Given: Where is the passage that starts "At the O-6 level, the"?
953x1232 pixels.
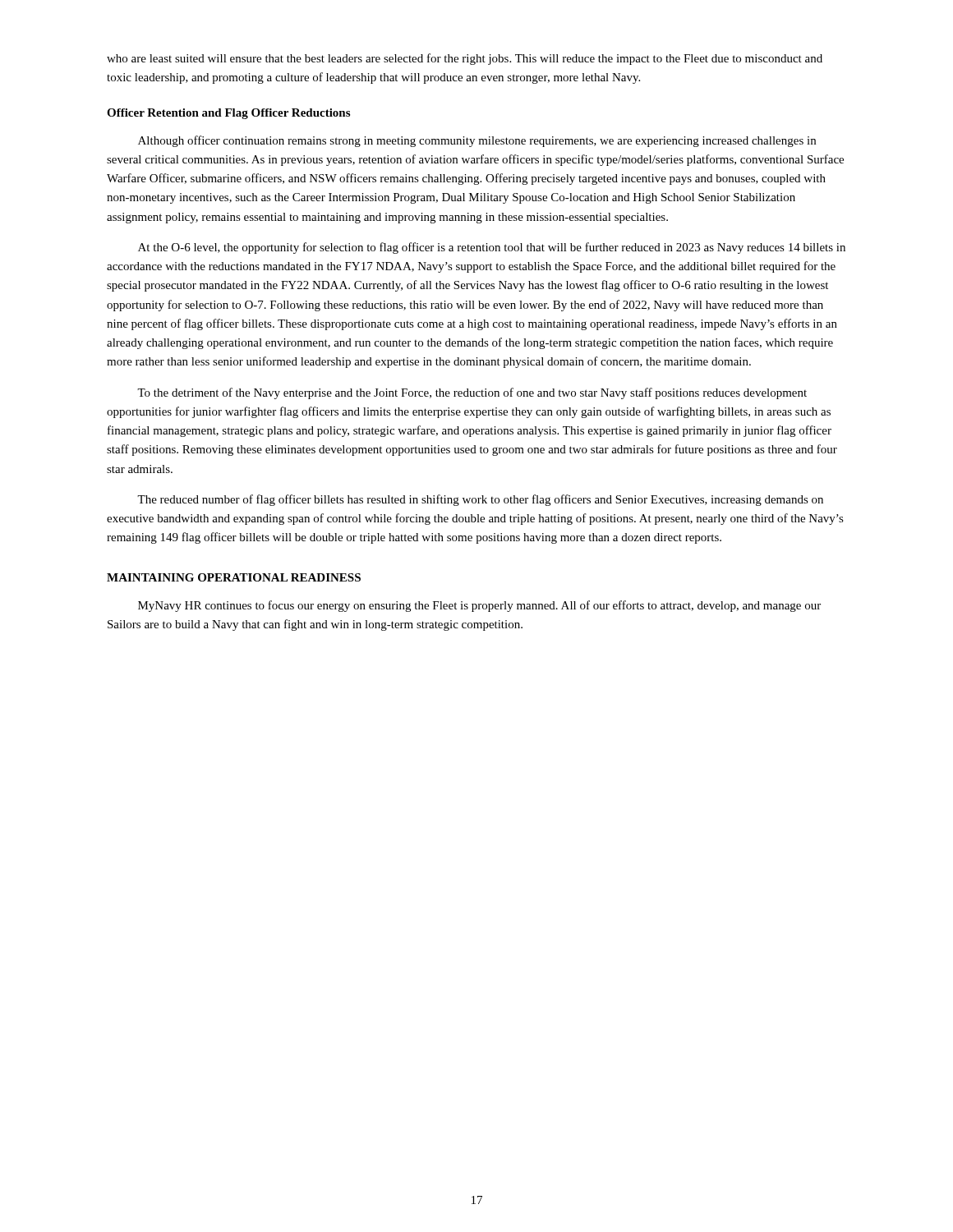Looking at the screenshot, I should 476,305.
